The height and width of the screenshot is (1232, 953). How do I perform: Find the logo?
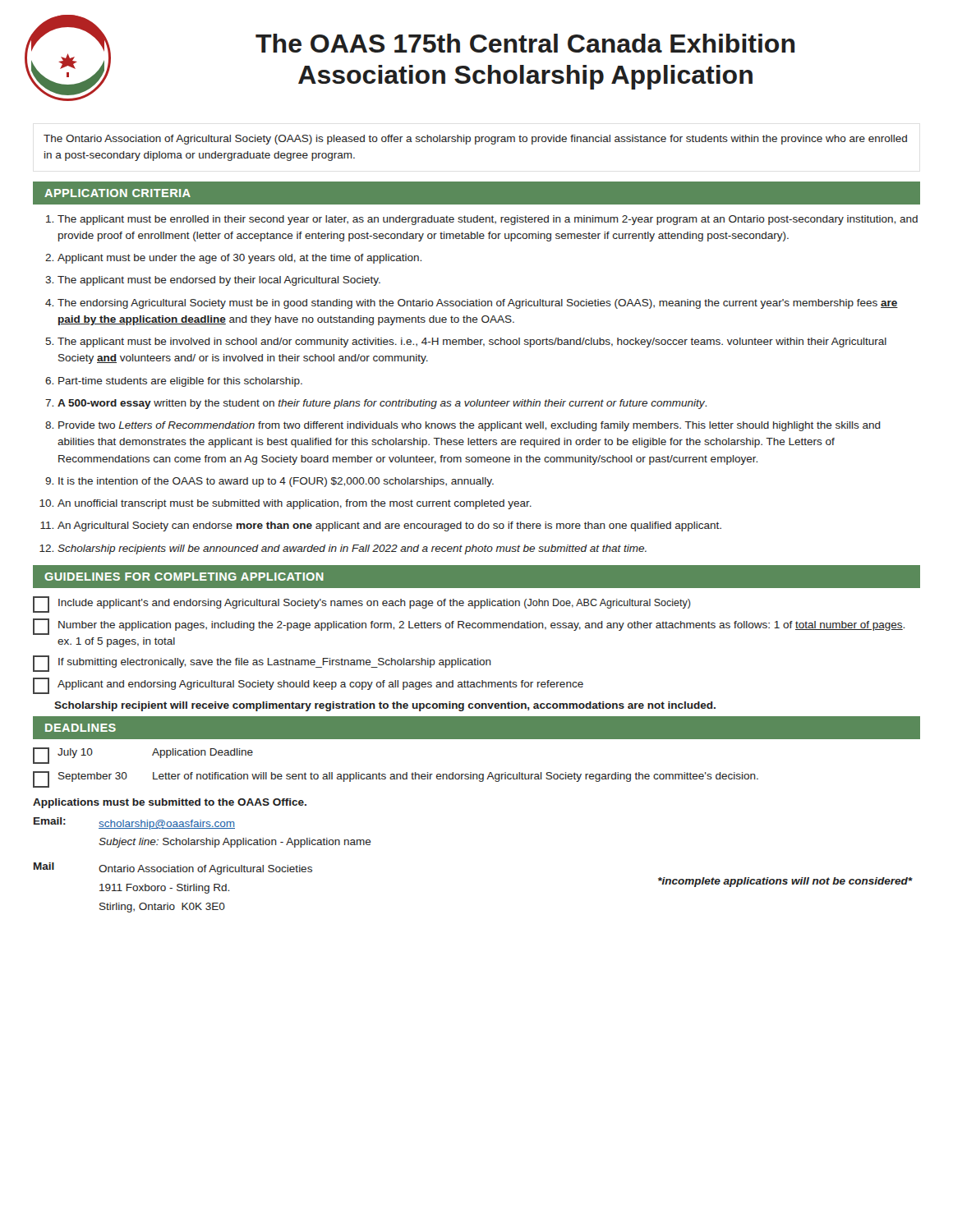pyautogui.click(x=70, y=59)
